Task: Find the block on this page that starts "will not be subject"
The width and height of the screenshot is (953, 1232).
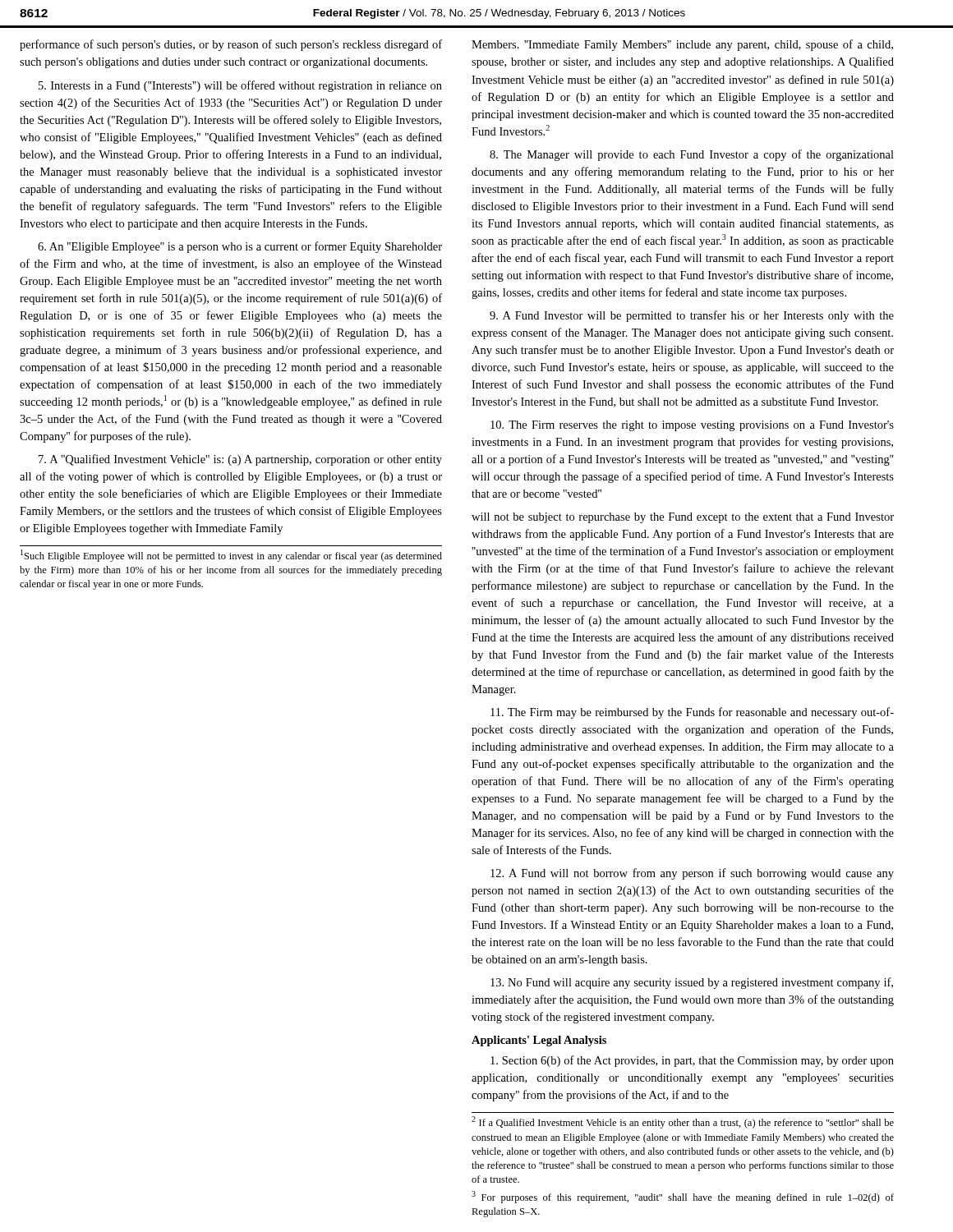Action: point(683,603)
